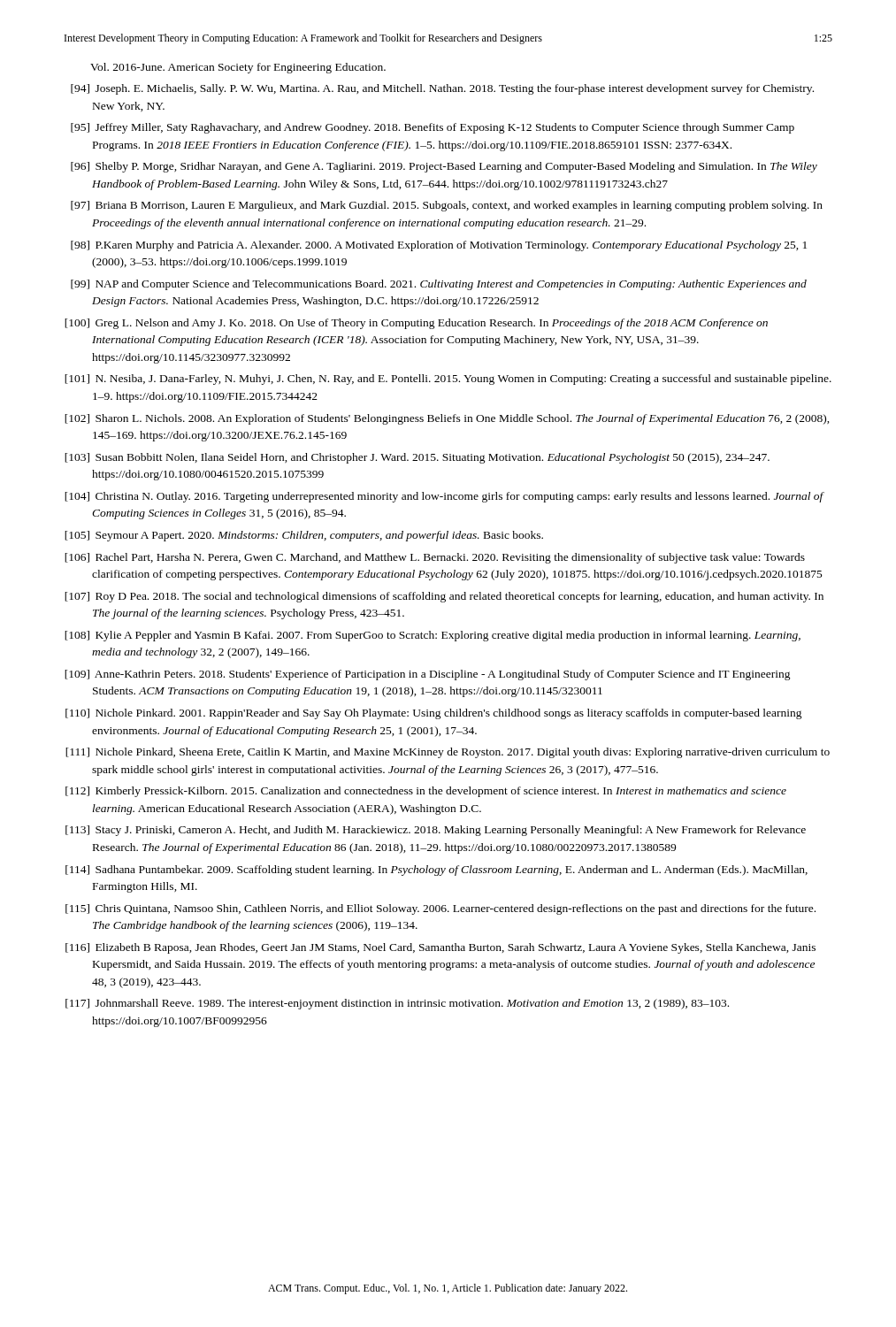Find the region starting "[99] NAP and Computer"
The width and height of the screenshot is (896, 1327).
(x=448, y=292)
